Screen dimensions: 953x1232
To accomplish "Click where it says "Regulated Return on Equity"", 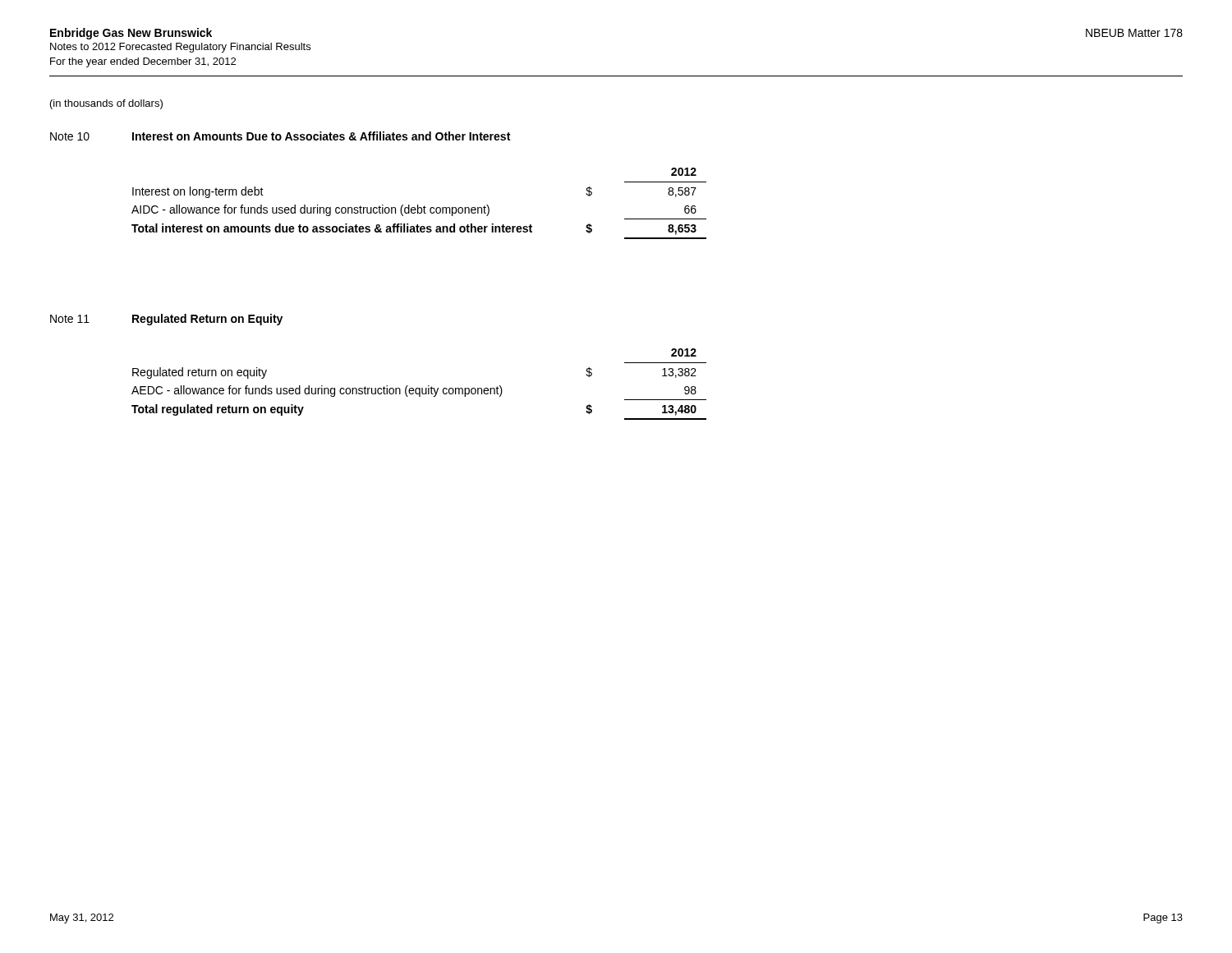I will 207,319.
